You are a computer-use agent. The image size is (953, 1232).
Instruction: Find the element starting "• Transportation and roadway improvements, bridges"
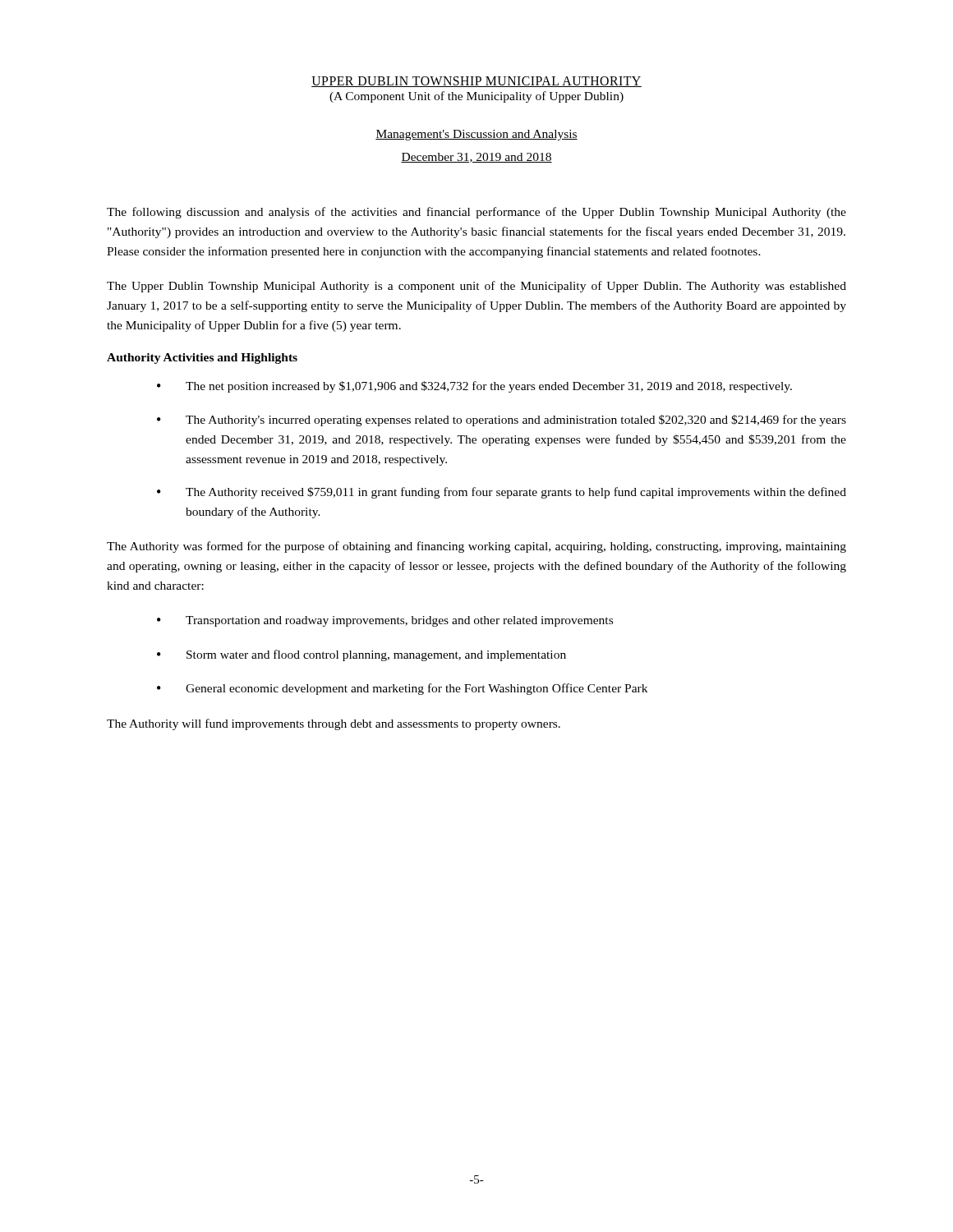489,621
